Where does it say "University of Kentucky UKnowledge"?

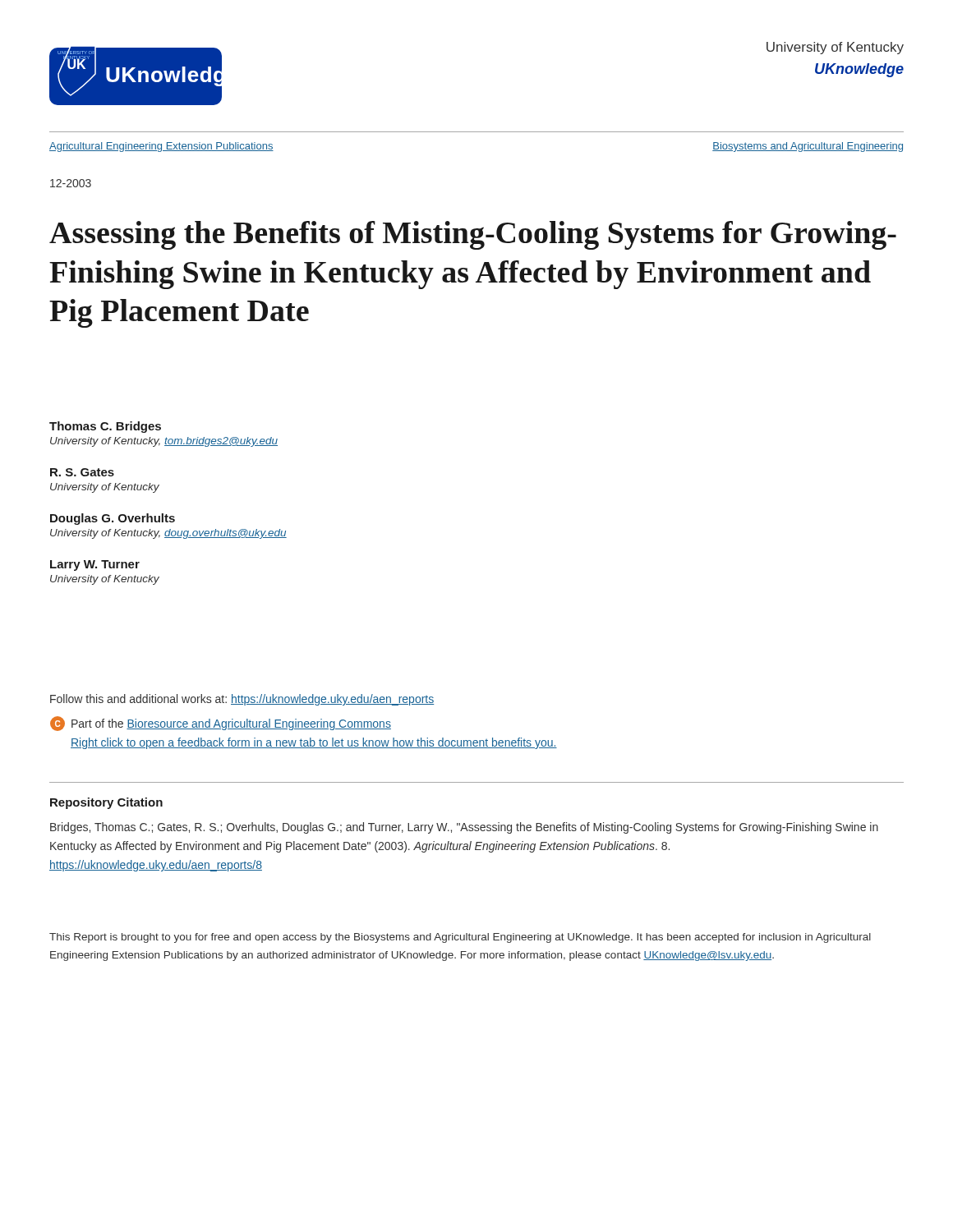pos(835,59)
